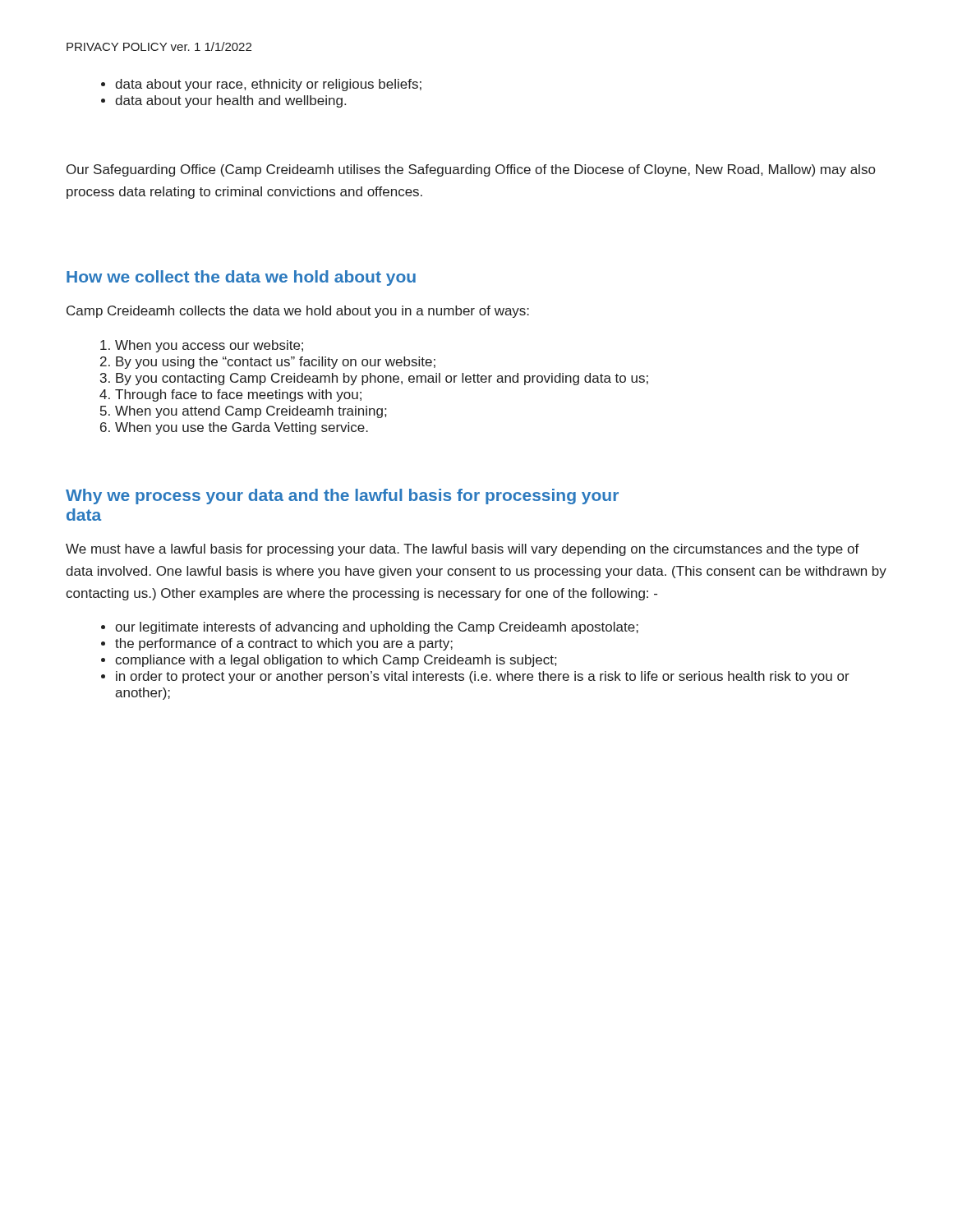Click on the text starting "Through face to face meetings with you;"
The width and height of the screenshot is (953, 1232).
pos(239,394)
